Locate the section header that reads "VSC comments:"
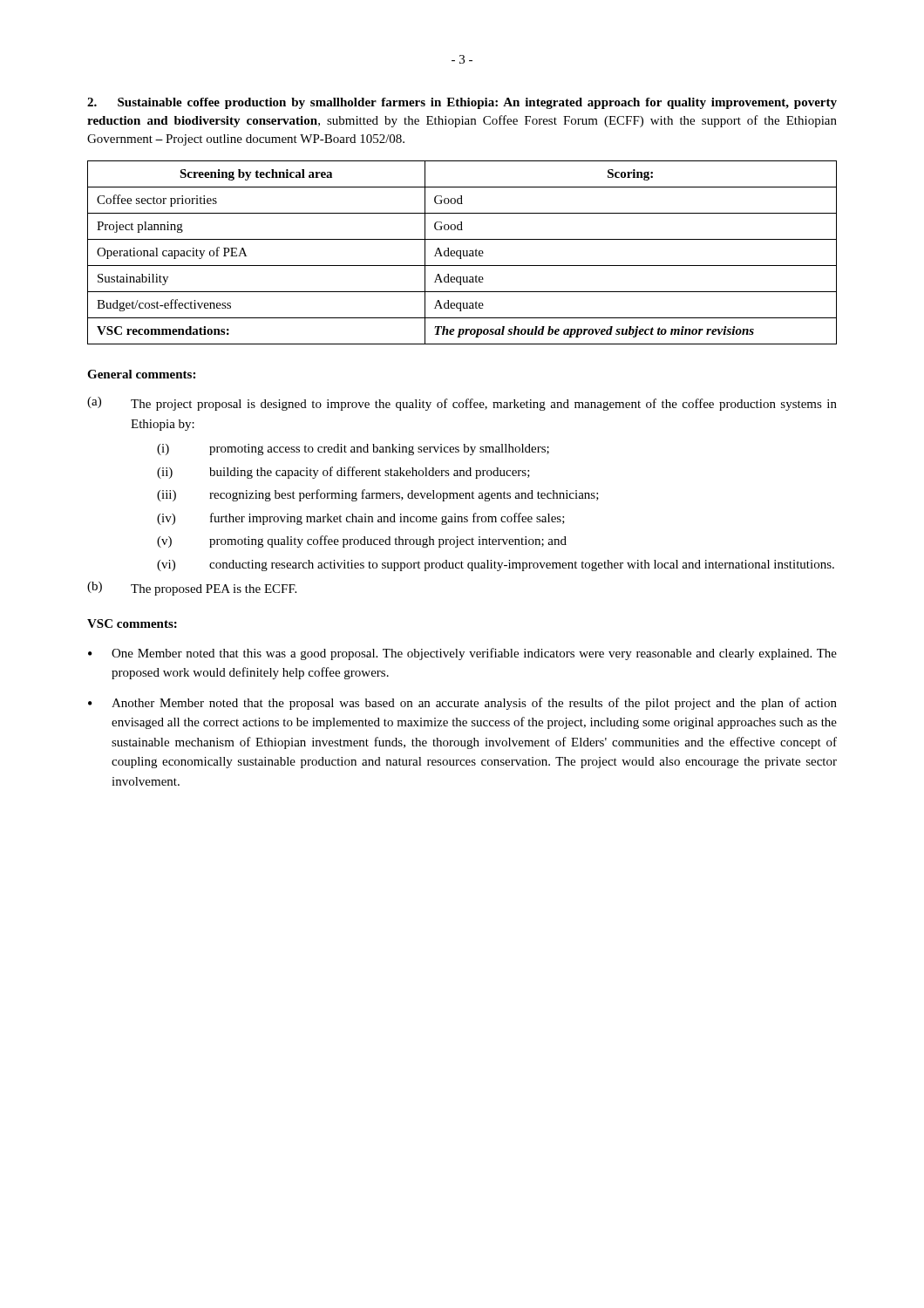 pyautogui.click(x=132, y=623)
